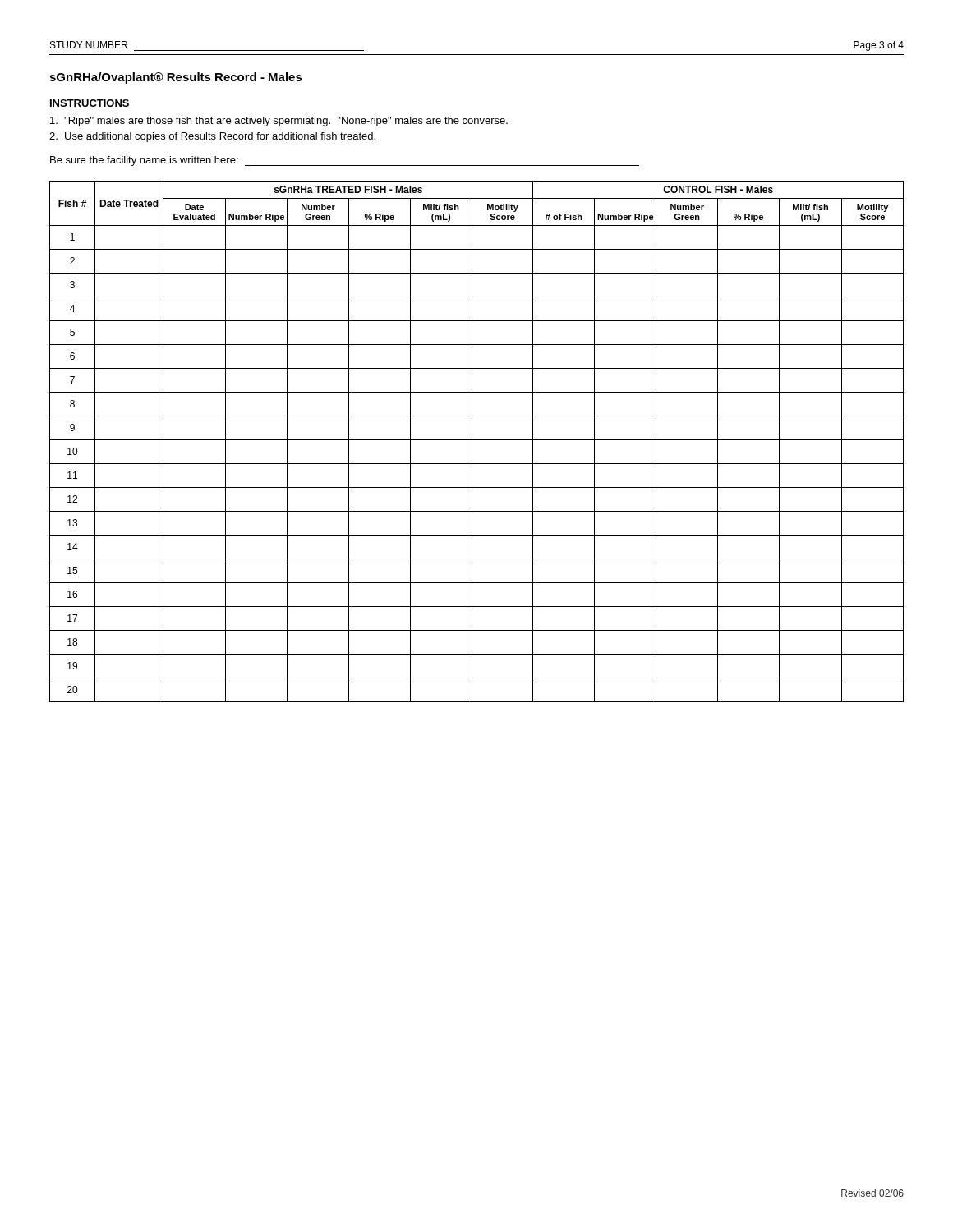Select the text block that reads "Be sure the"

344,160
